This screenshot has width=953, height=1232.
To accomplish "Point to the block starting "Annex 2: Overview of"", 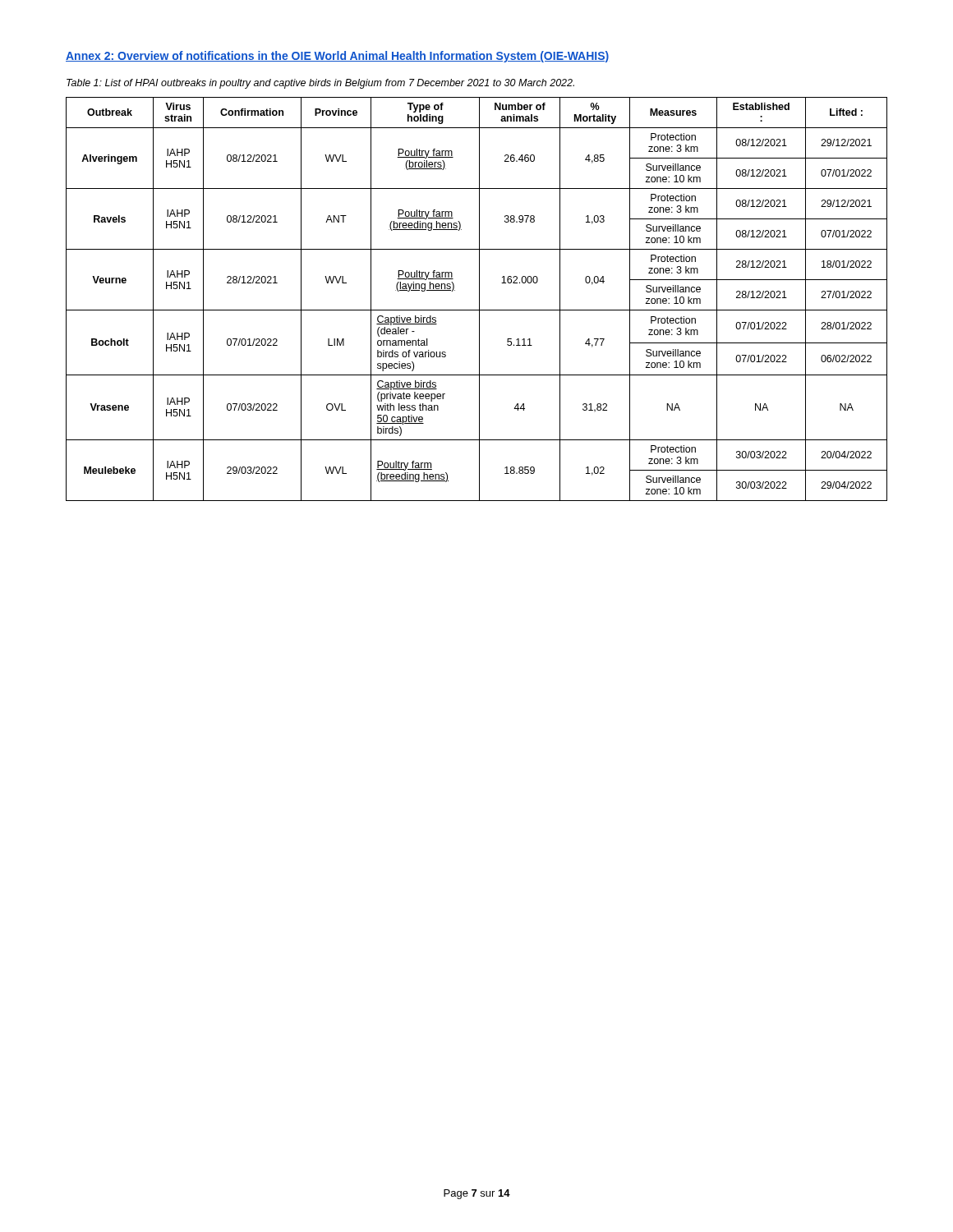I will tap(337, 56).
